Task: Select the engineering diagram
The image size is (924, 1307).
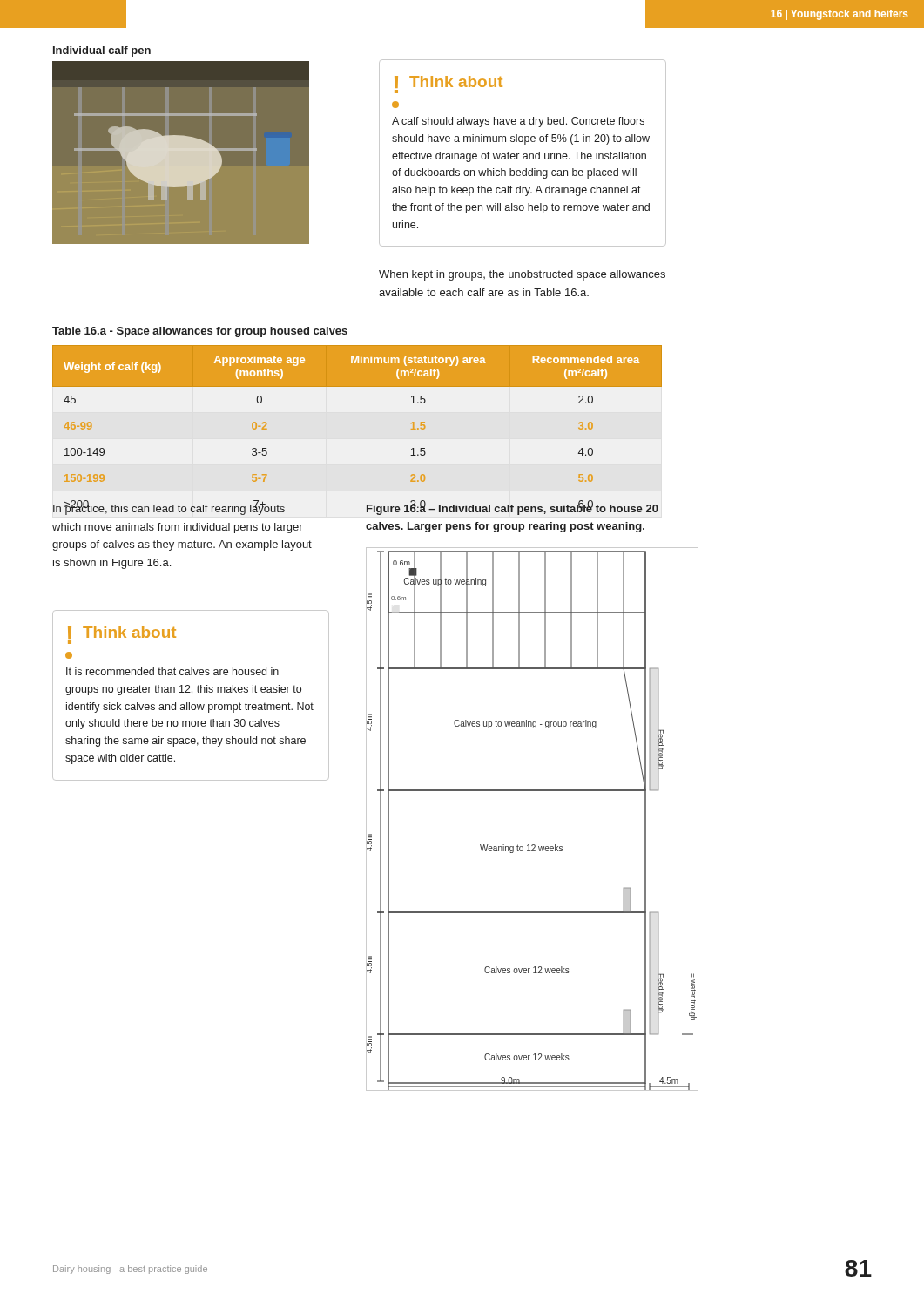Action: pyautogui.click(x=531, y=818)
